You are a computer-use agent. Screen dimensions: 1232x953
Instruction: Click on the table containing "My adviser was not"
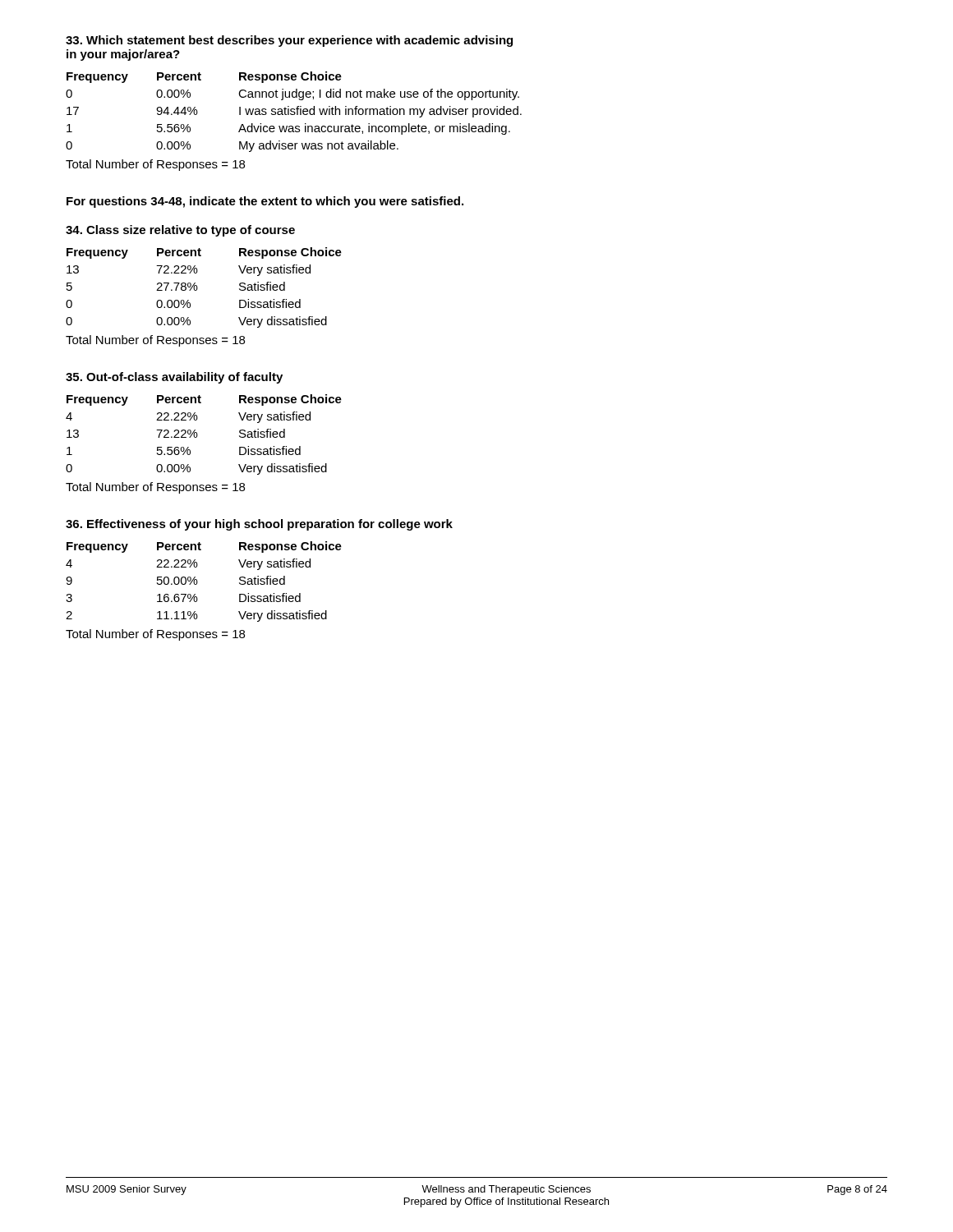pos(476,111)
